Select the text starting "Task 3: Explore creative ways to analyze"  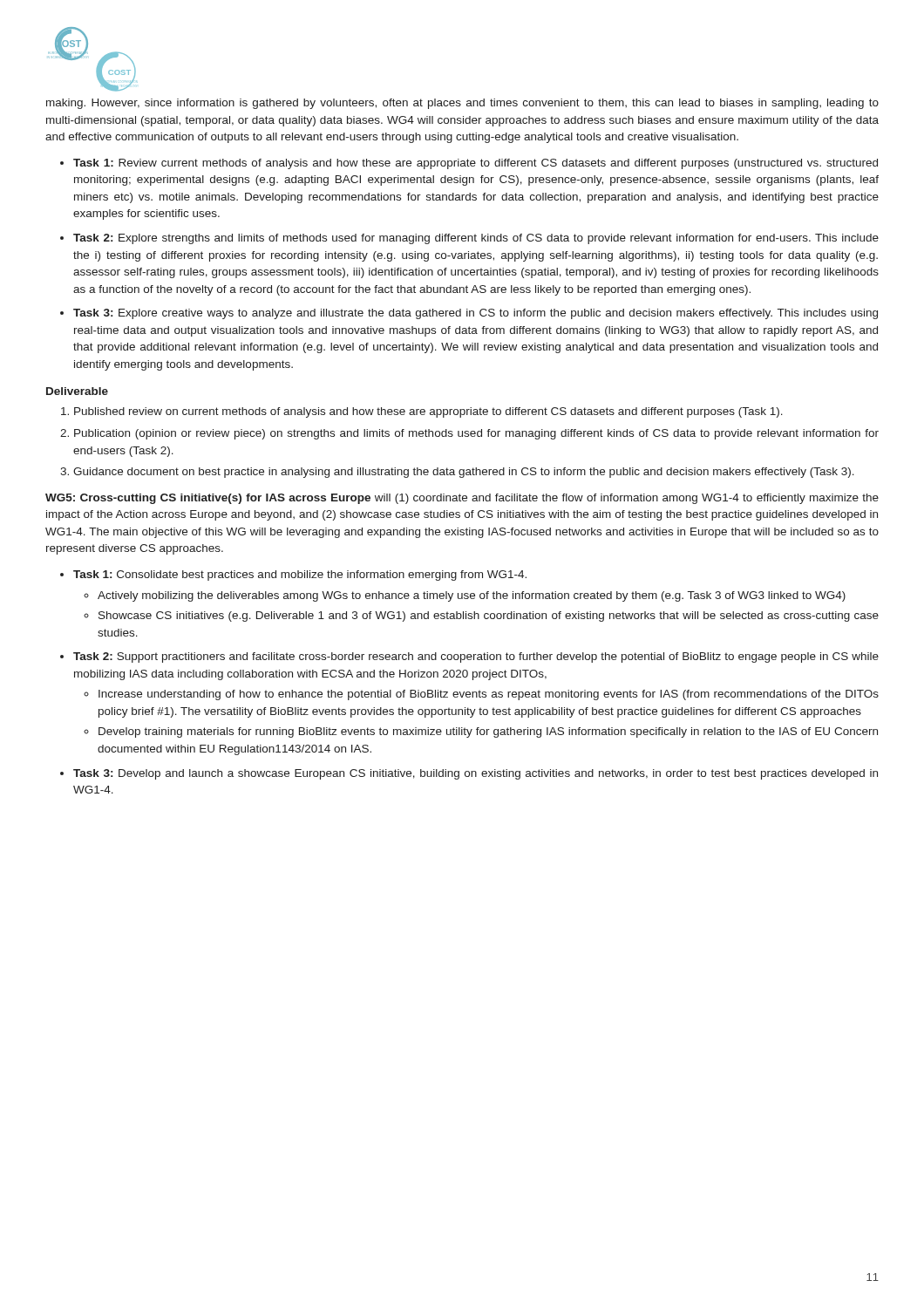click(x=476, y=338)
